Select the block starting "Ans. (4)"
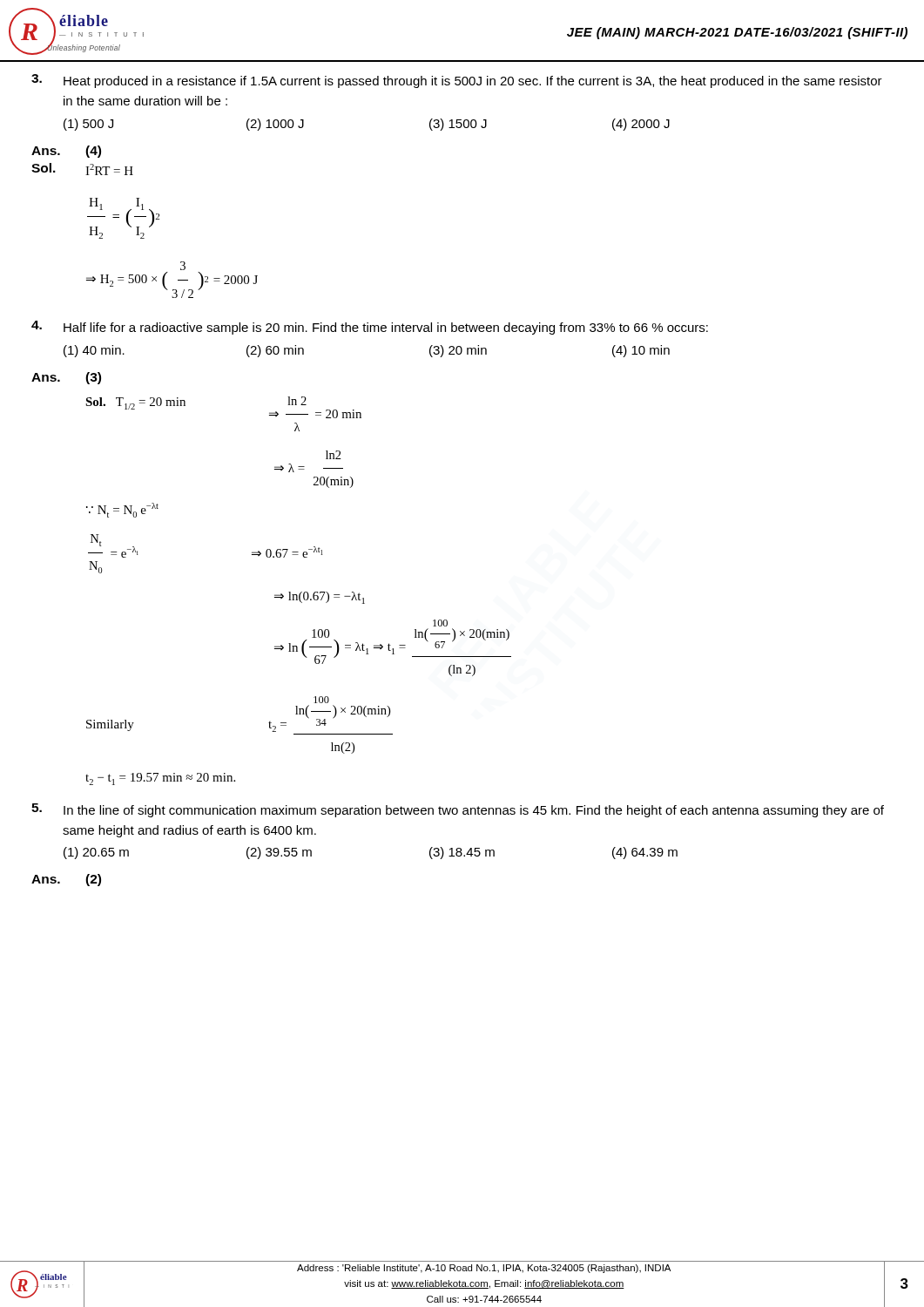 pos(67,150)
